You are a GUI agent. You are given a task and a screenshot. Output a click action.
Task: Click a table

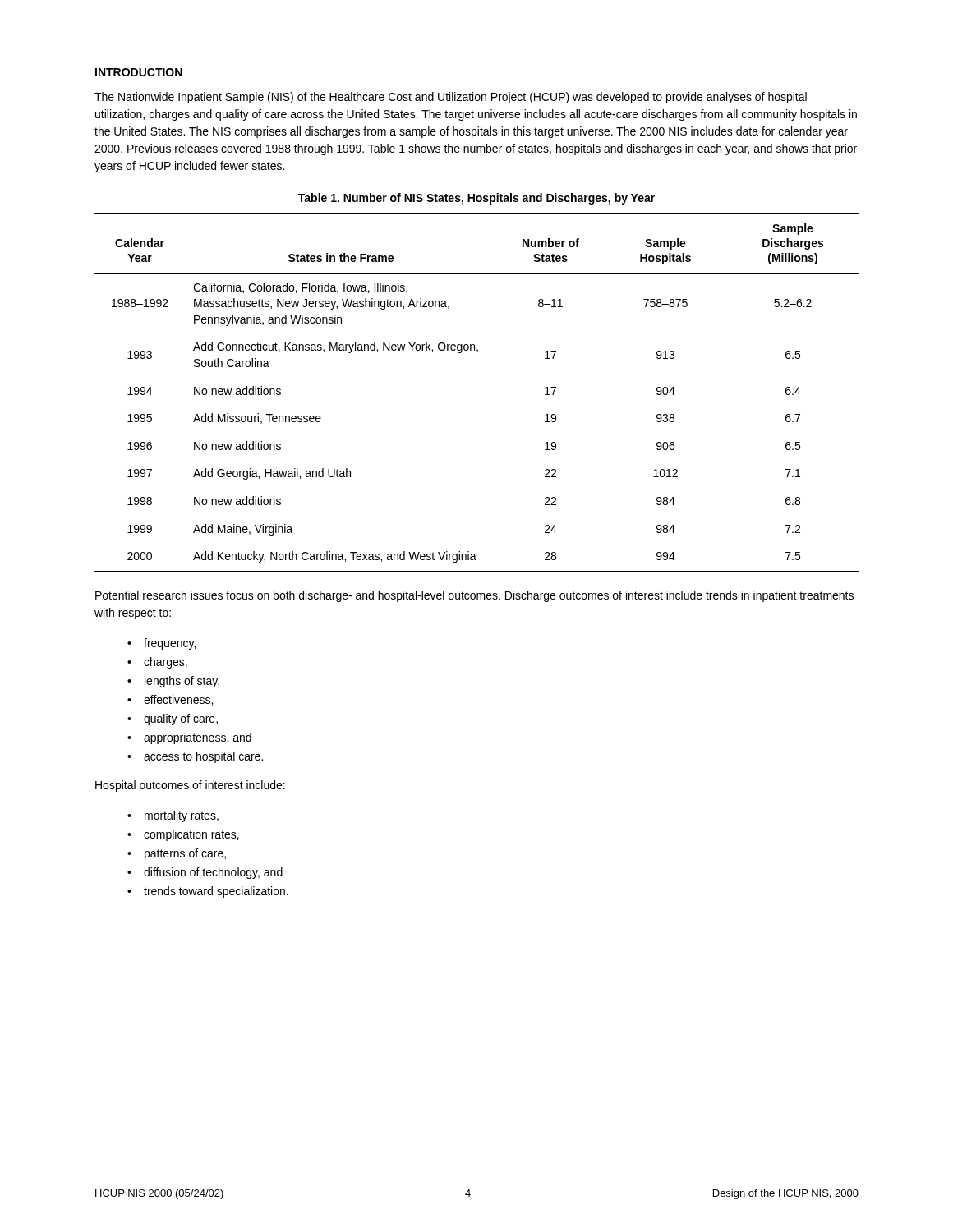[x=476, y=393]
